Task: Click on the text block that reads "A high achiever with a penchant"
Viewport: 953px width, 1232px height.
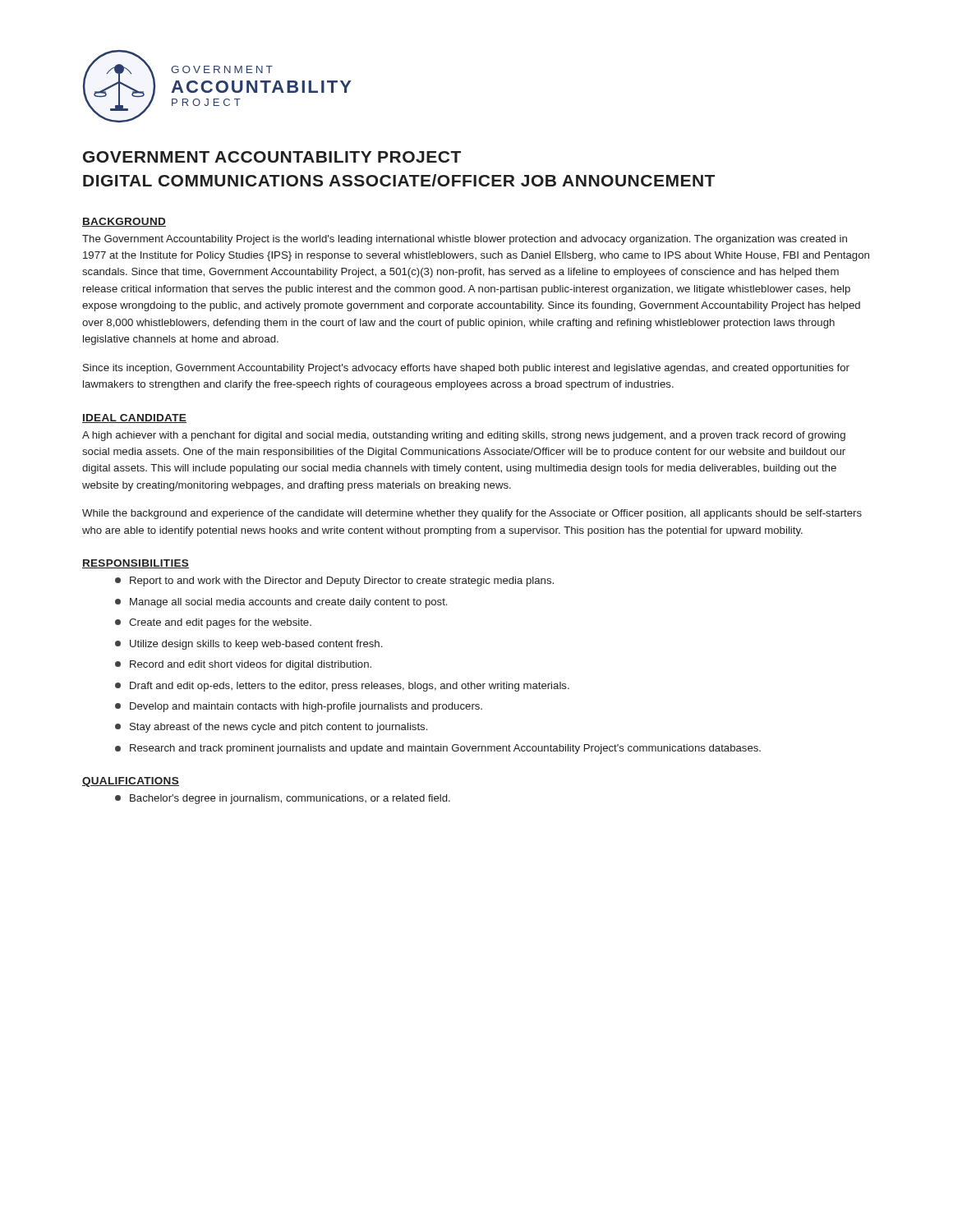Action: (464, 460)
